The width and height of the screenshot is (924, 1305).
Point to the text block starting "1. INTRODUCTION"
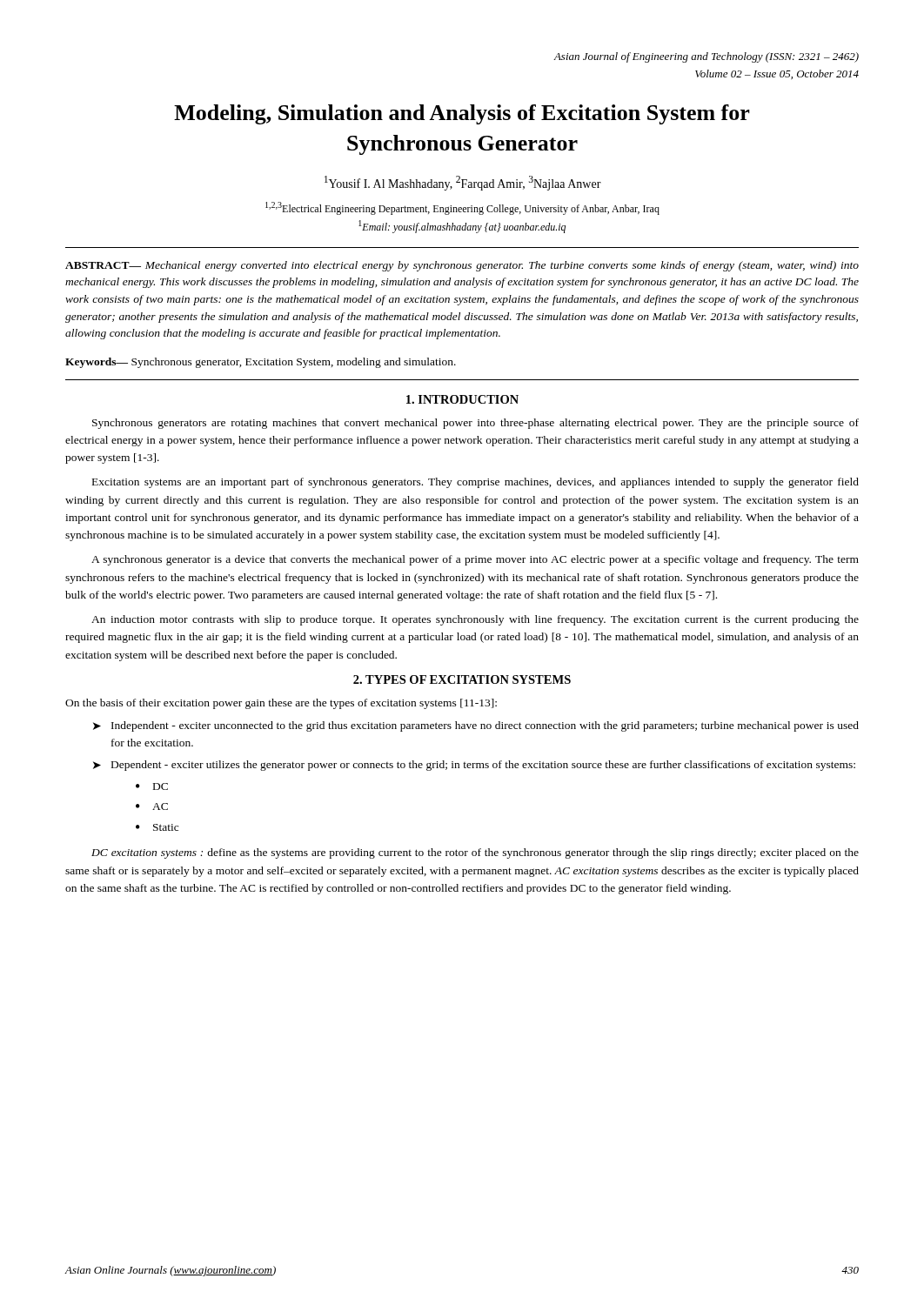point(462,399)
